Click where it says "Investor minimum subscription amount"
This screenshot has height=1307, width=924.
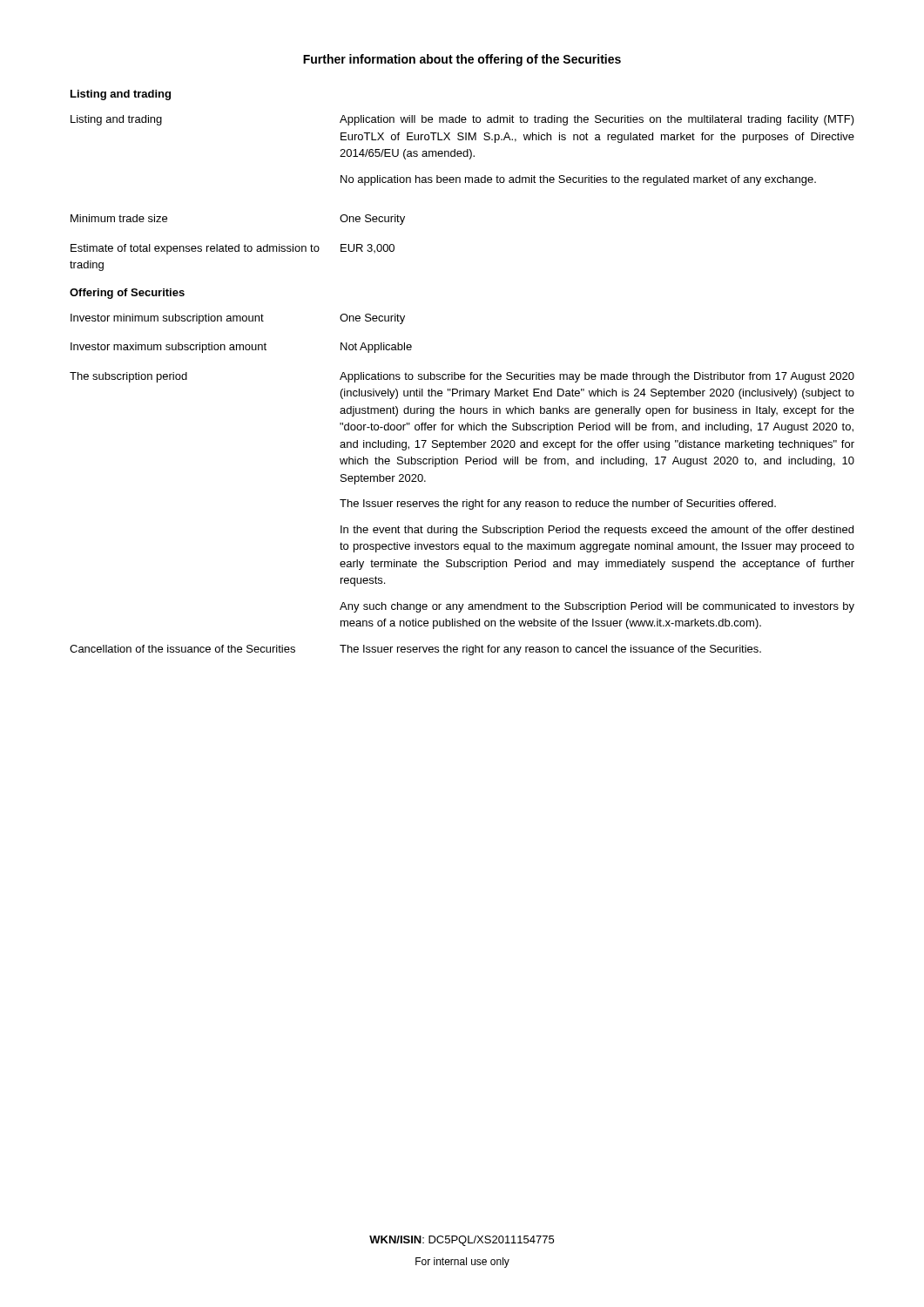coord(167,317)
